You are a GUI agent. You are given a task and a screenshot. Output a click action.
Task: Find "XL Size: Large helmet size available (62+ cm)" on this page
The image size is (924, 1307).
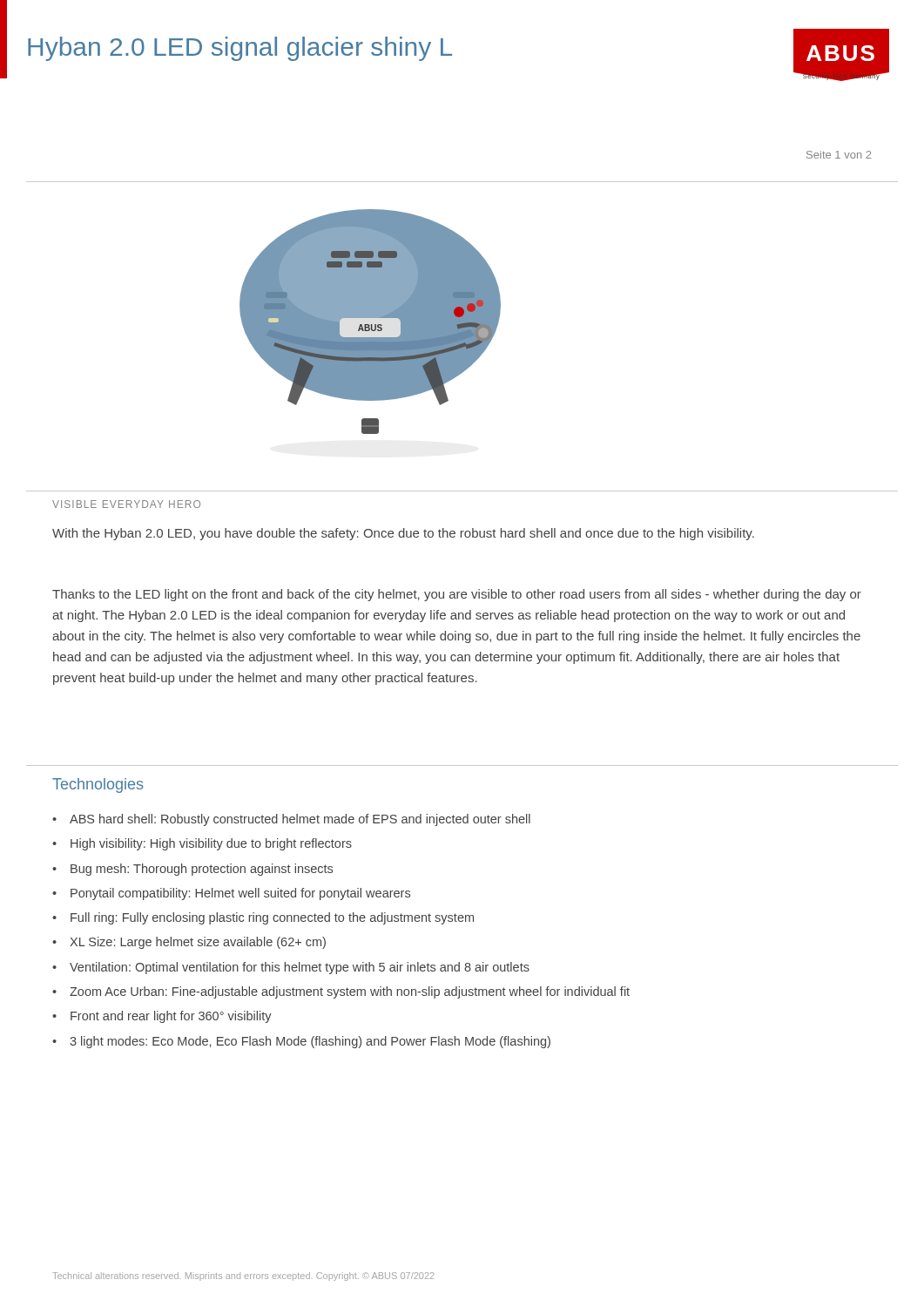tap(198, 942)
